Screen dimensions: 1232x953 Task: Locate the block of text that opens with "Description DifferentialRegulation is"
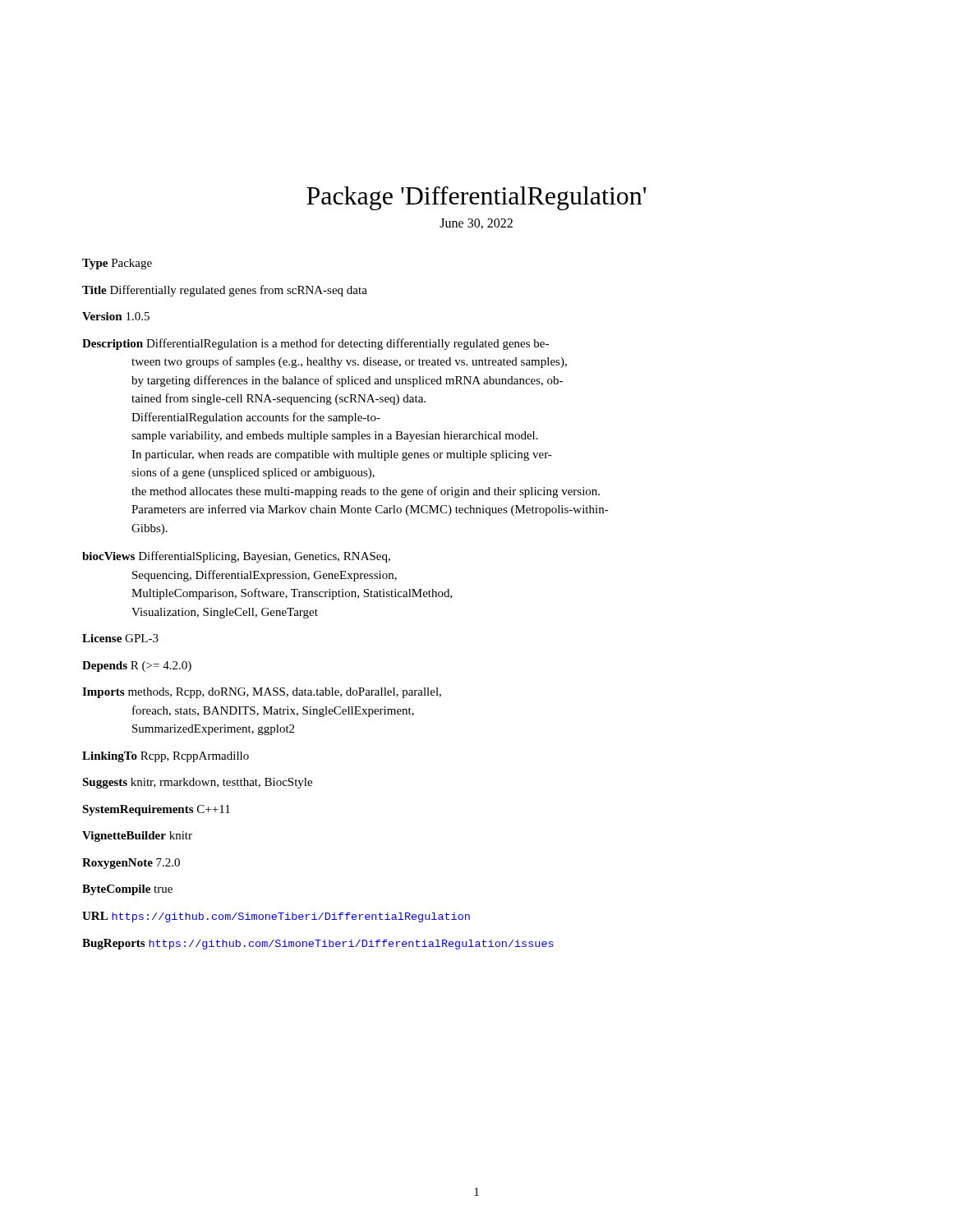[476, 437]
